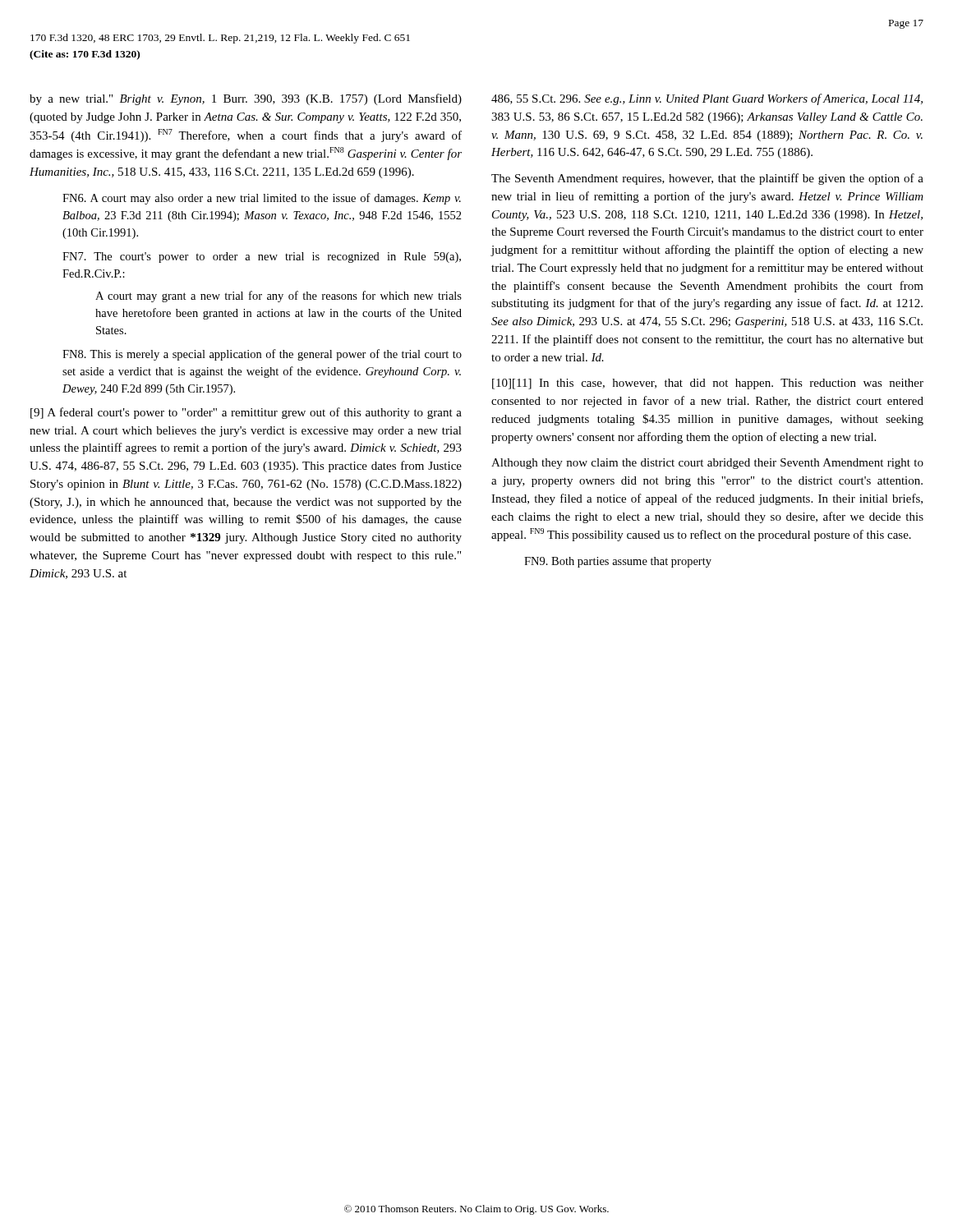Screen dimensions: 1232x953
Task: Point to the passage starting "by a new trial." Bright v."
Action: click(246, 136)
